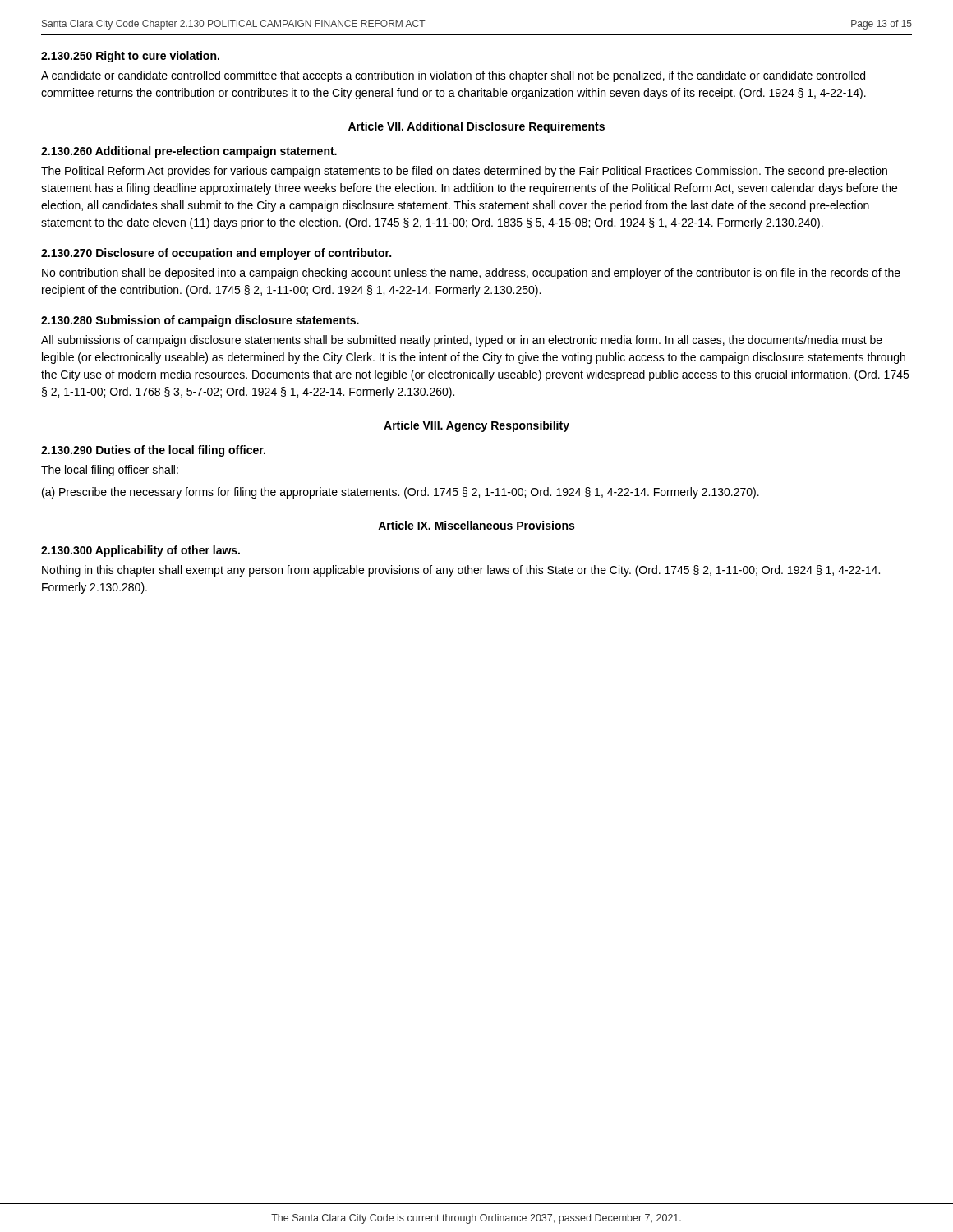
Task: Click on the passage starting "Article VII. Additional"
Action: 476,126
